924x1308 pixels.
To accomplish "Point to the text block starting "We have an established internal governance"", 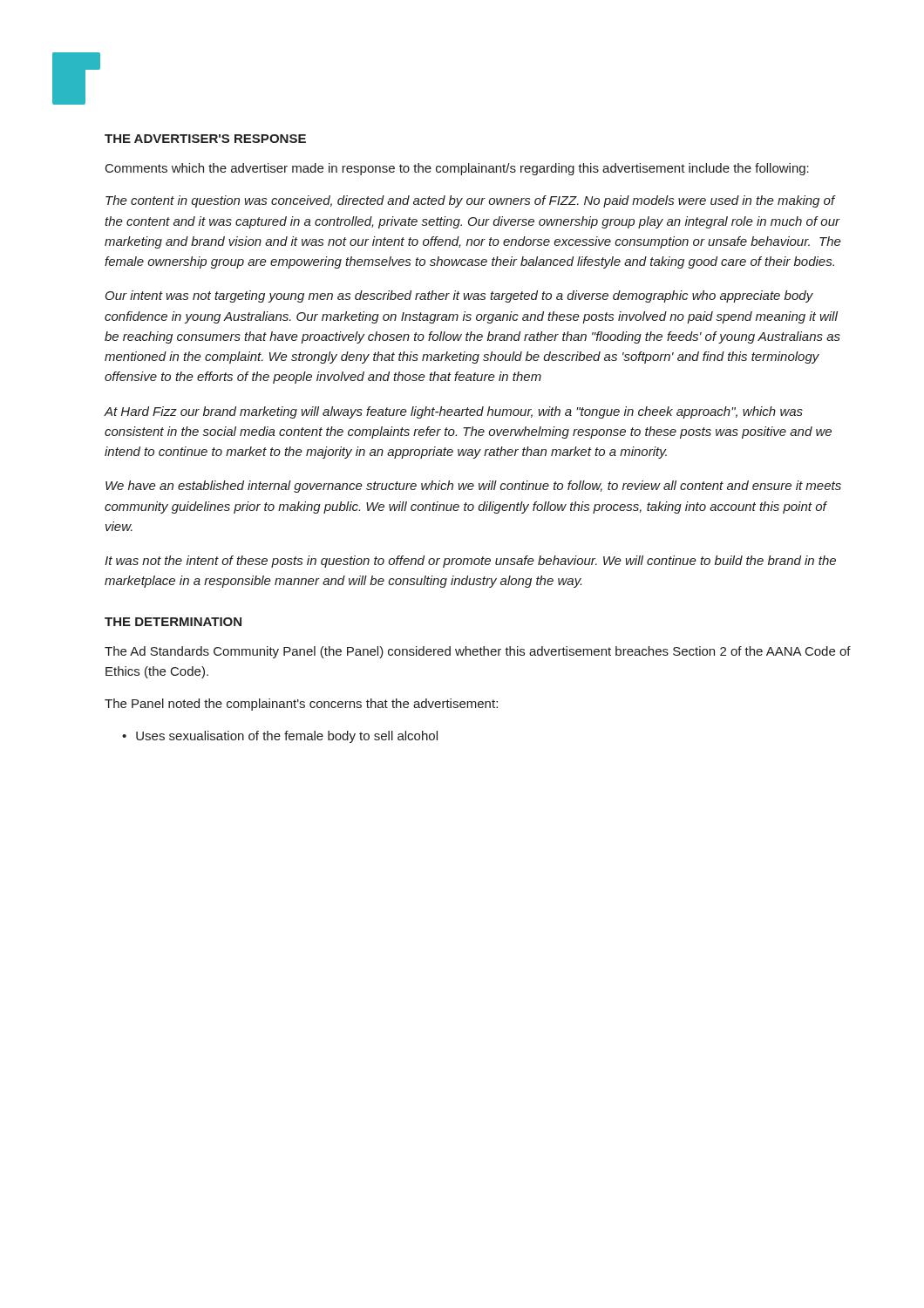I will pos(473,506).
